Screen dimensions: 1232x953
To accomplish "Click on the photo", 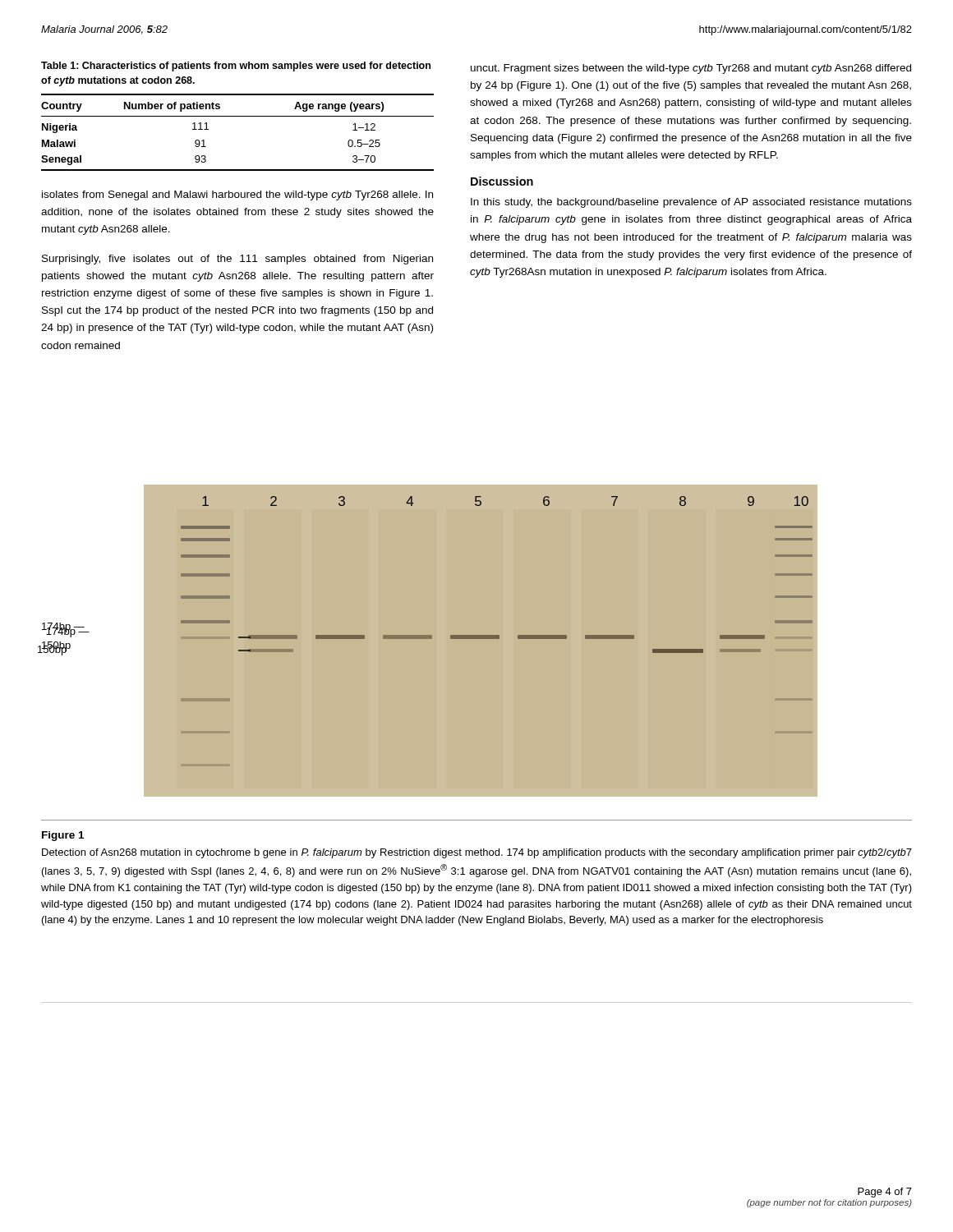I will (481, 641).
